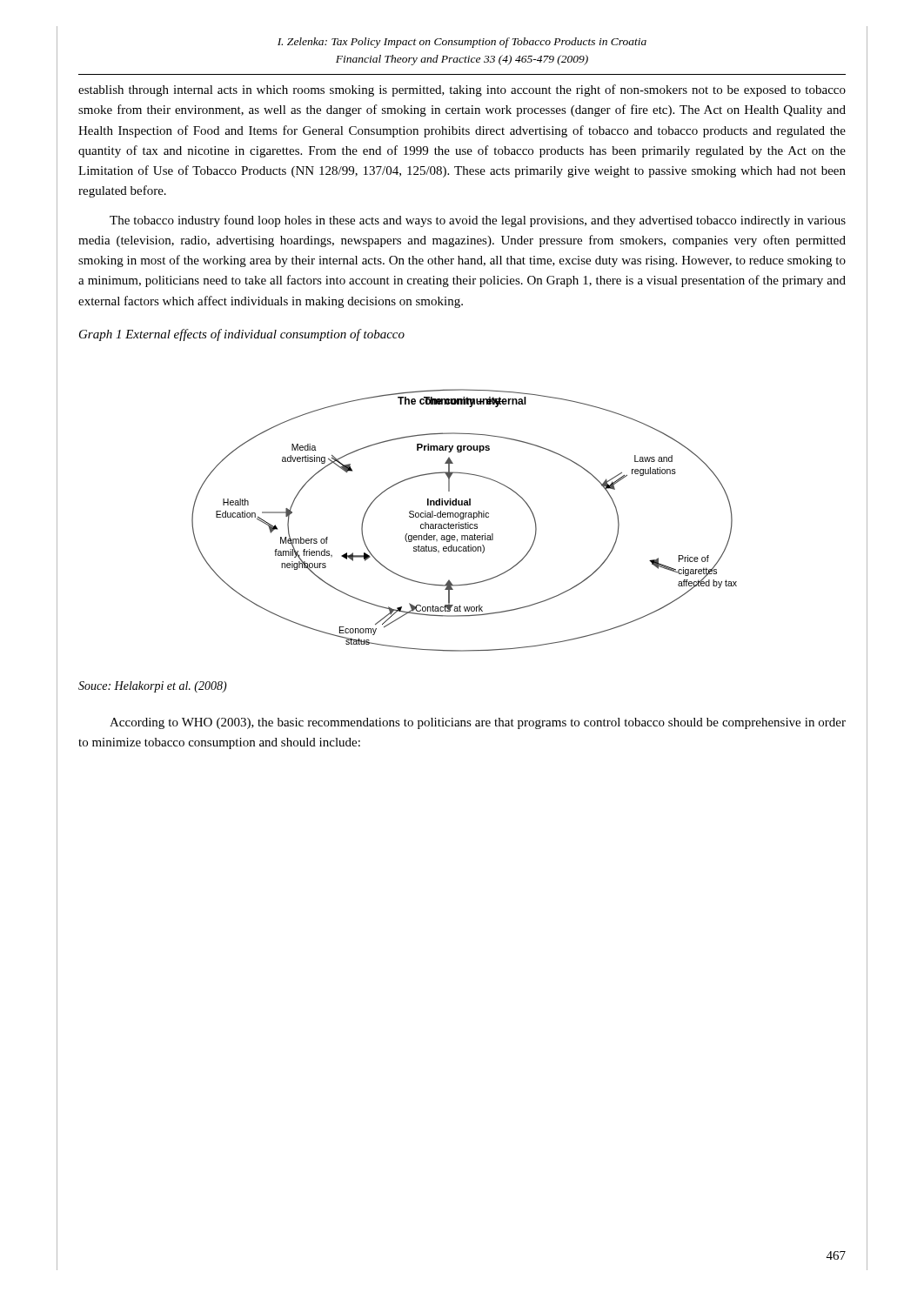Click on the text block that says "According to WHO (2003), the basic recommendations to"
Image resolution: width=924 pixels, height=1305 pixels.
coord(462,732)
